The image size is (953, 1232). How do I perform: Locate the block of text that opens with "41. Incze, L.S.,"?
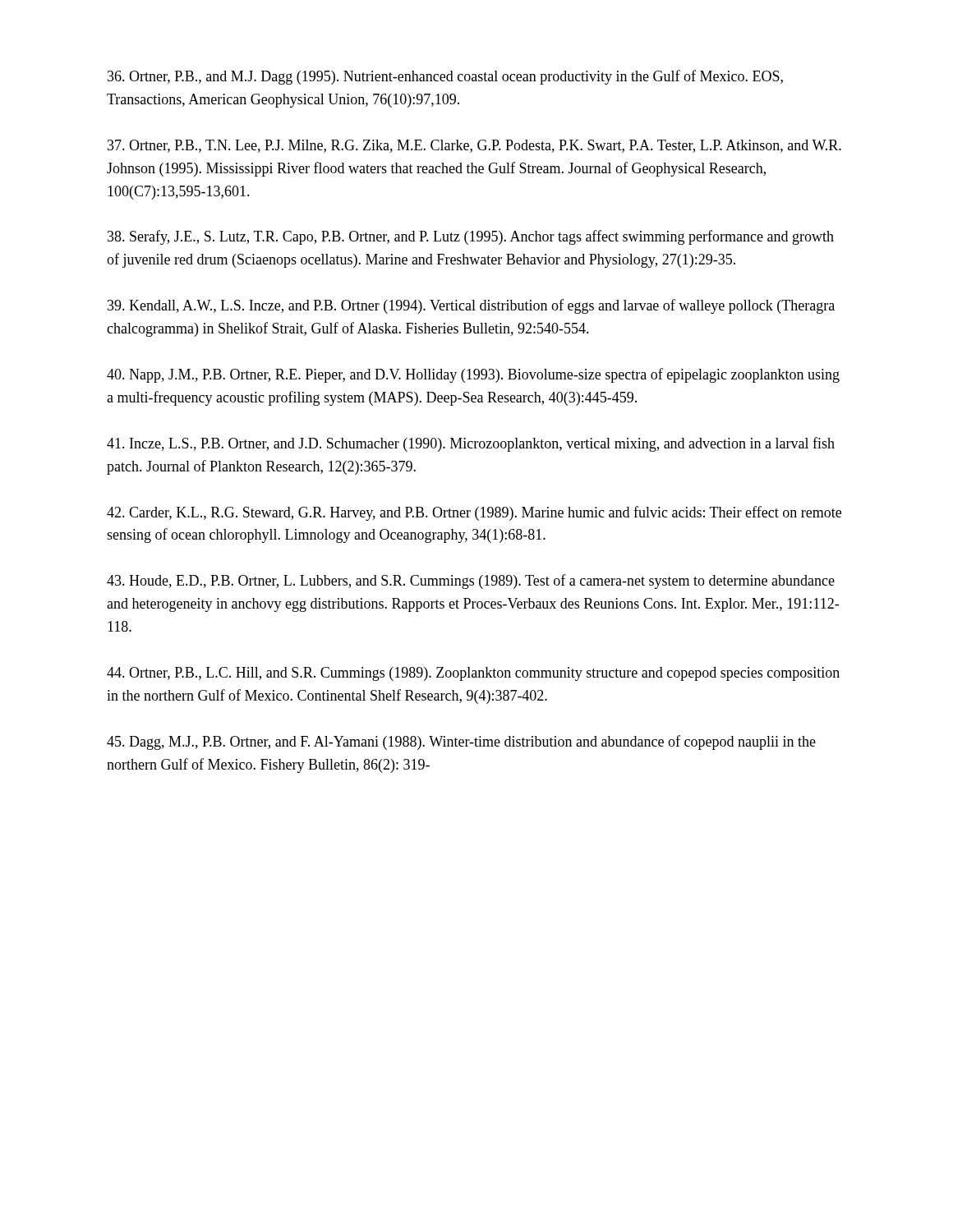point(471,455)
